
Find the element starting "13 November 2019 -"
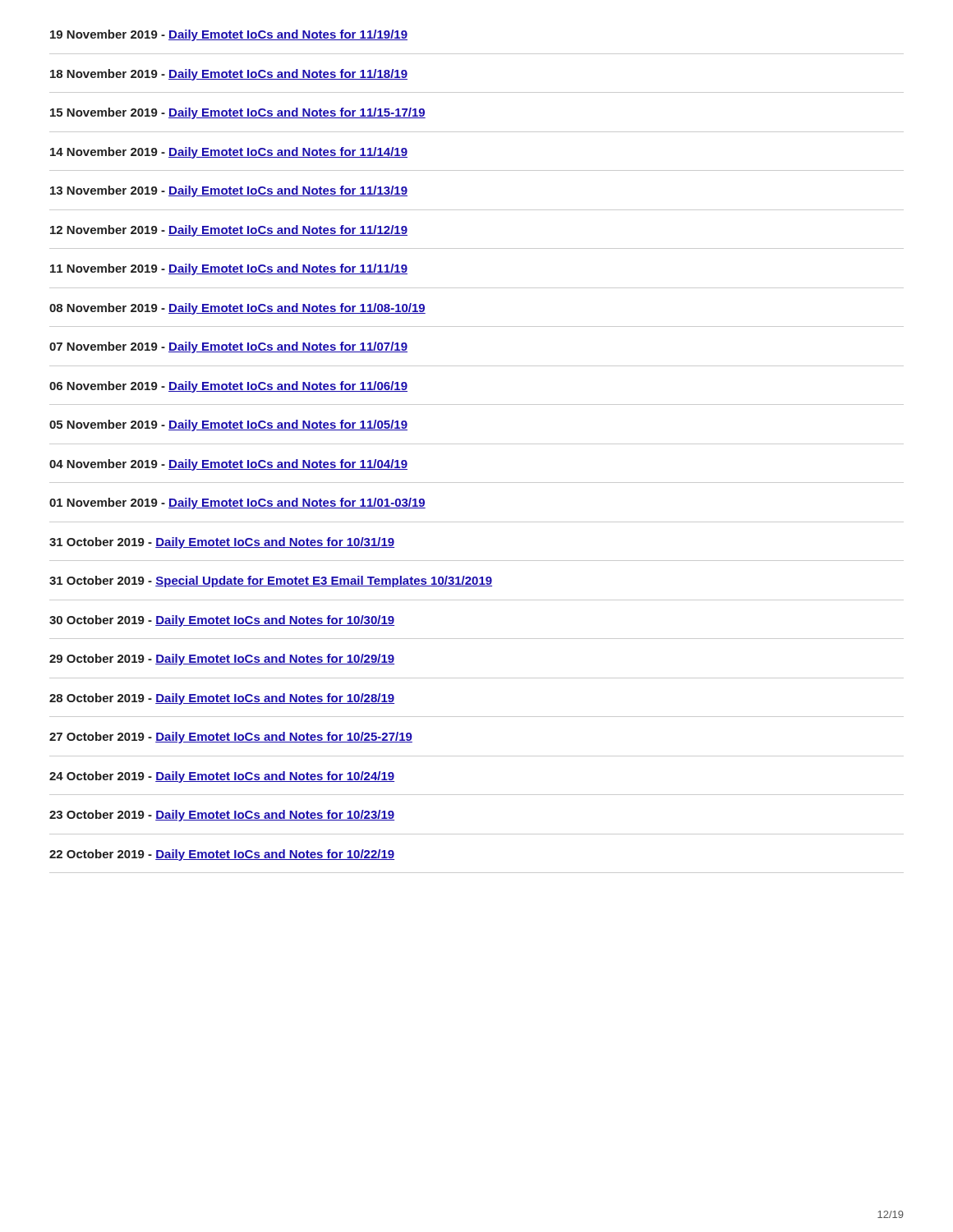tap(228, 190)
